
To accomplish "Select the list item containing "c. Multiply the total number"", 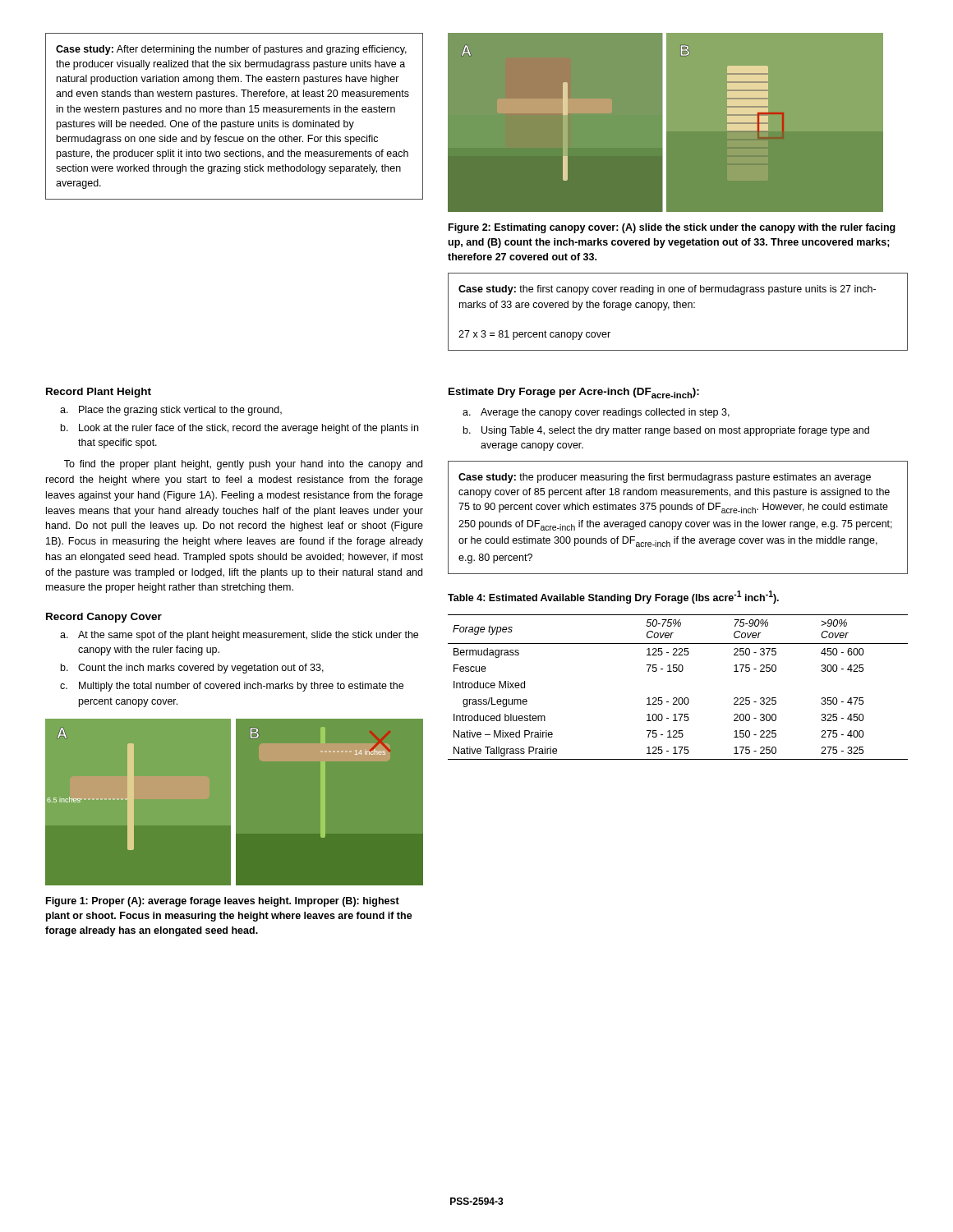I will [242, 694].
